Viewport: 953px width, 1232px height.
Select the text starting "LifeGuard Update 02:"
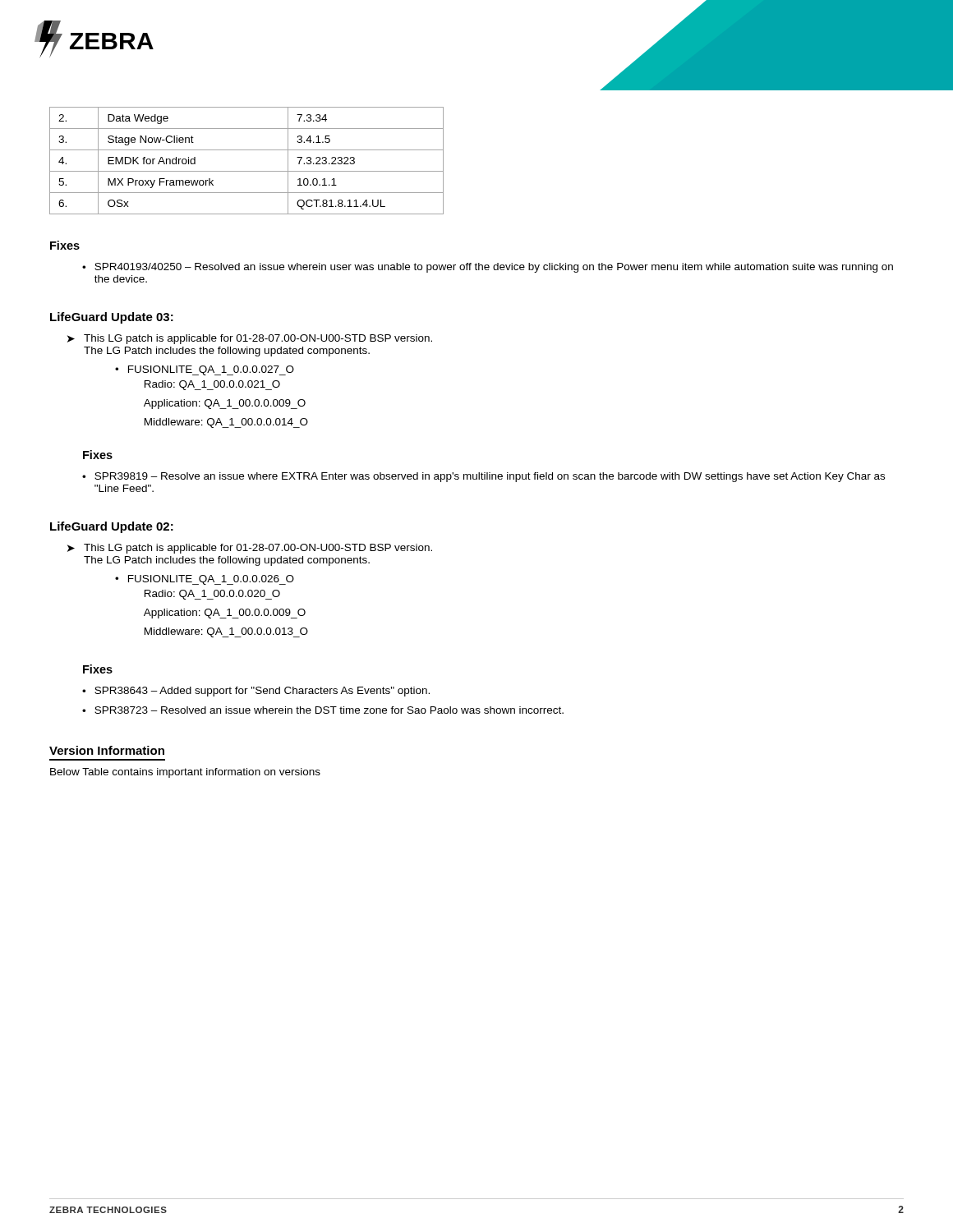112,526
